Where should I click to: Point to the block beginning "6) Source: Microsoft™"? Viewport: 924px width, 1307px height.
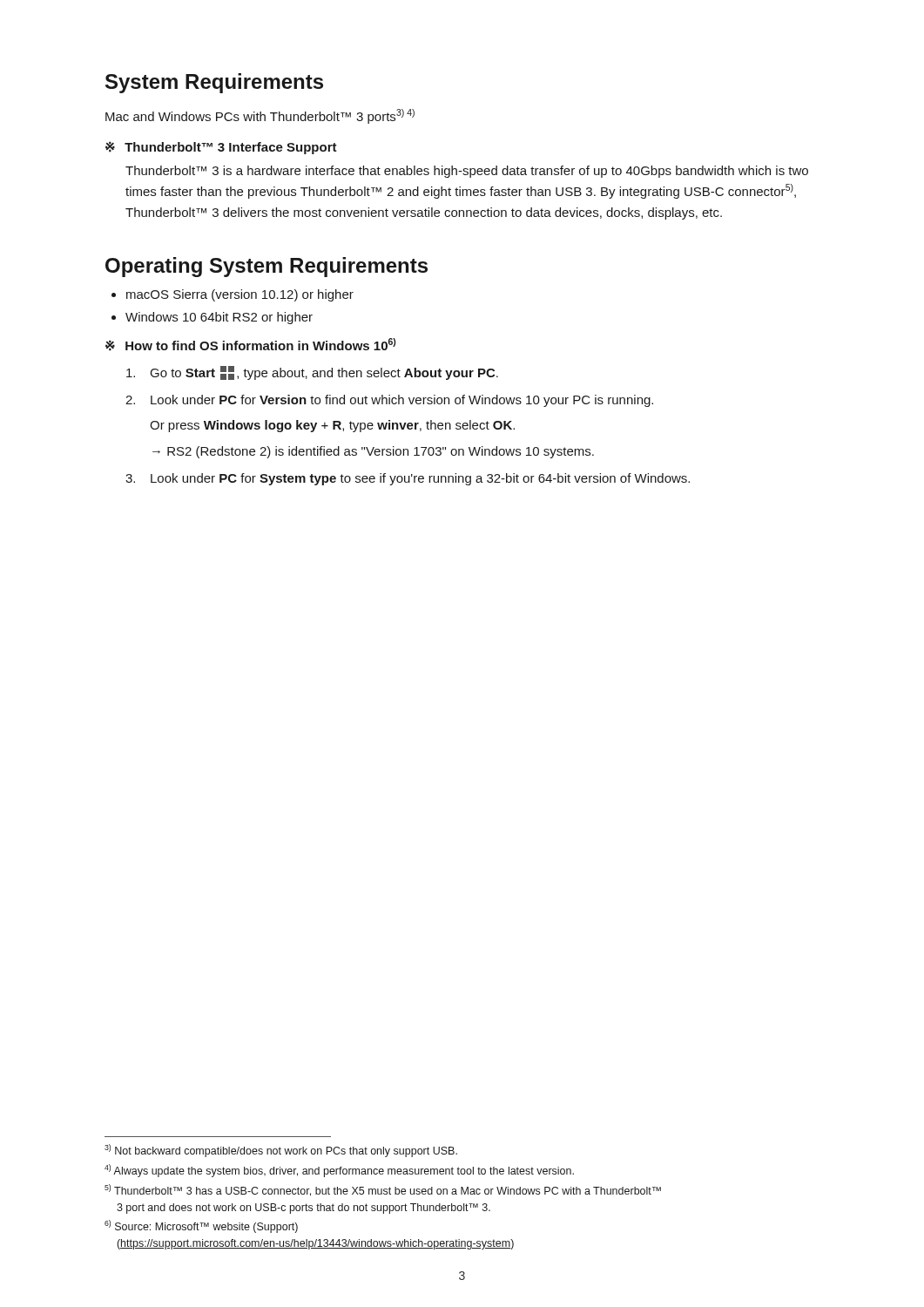[309, 1235]
